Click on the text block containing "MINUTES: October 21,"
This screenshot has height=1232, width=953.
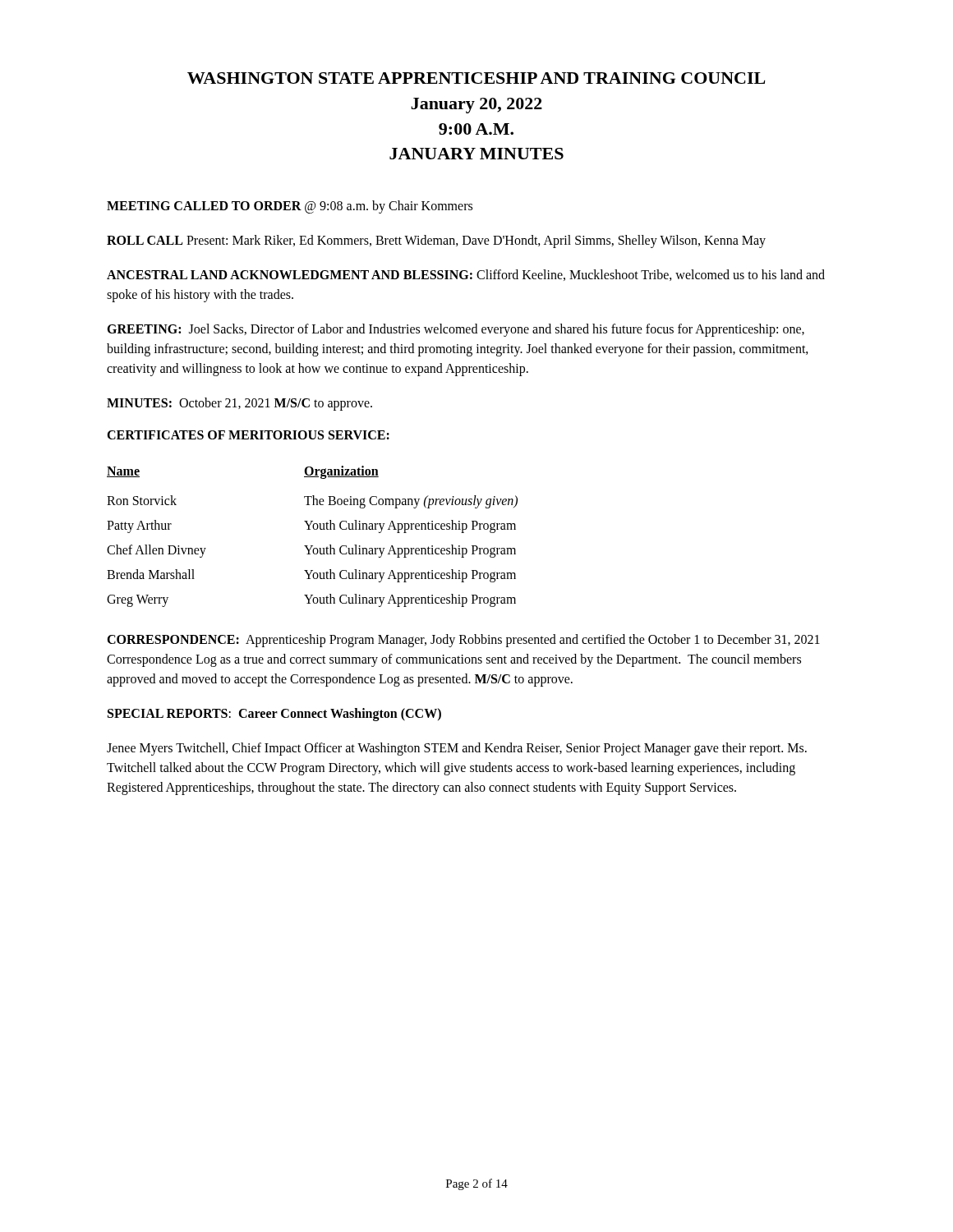point(240,403)
